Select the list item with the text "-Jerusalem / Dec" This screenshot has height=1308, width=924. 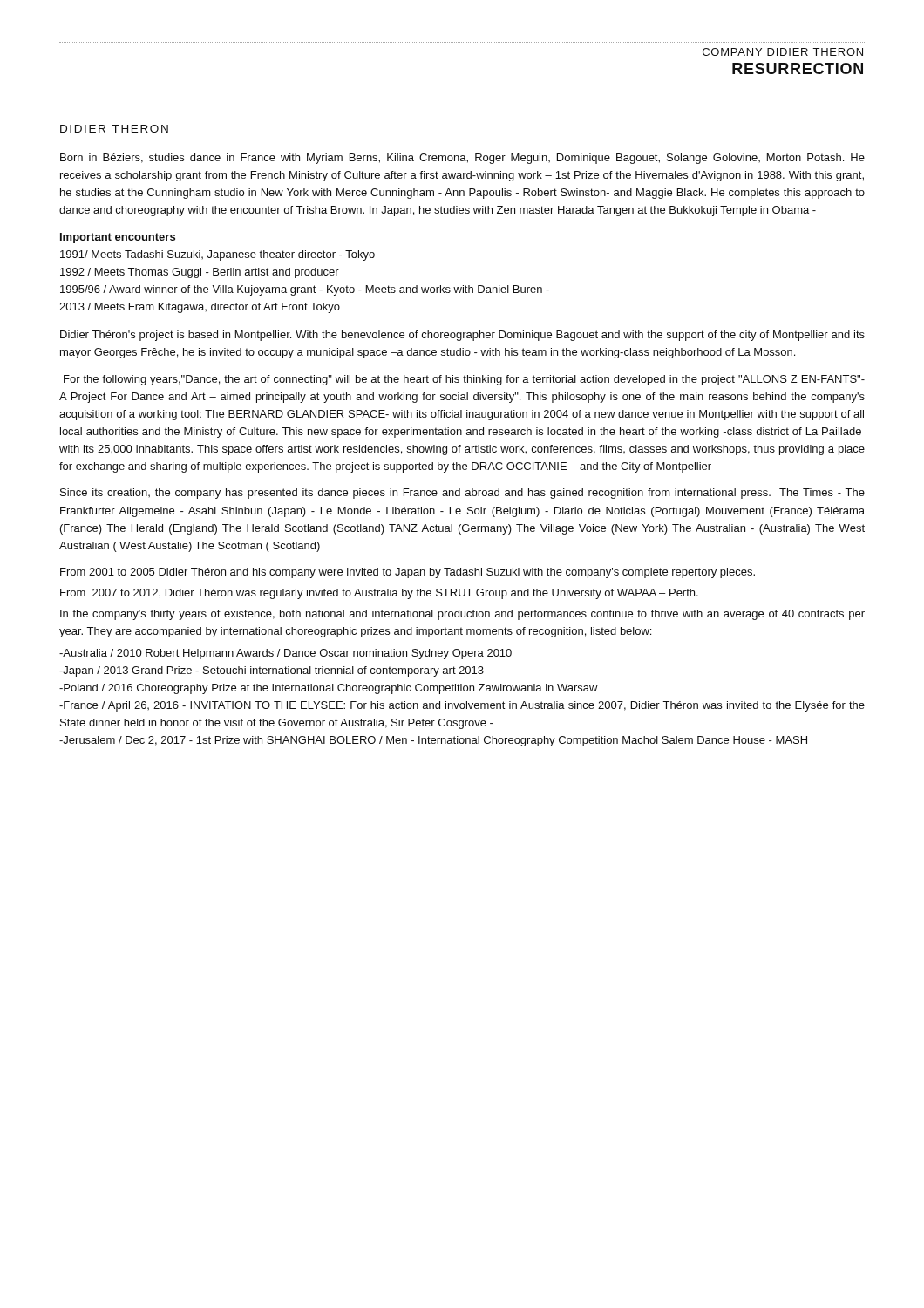pos(434,740)
